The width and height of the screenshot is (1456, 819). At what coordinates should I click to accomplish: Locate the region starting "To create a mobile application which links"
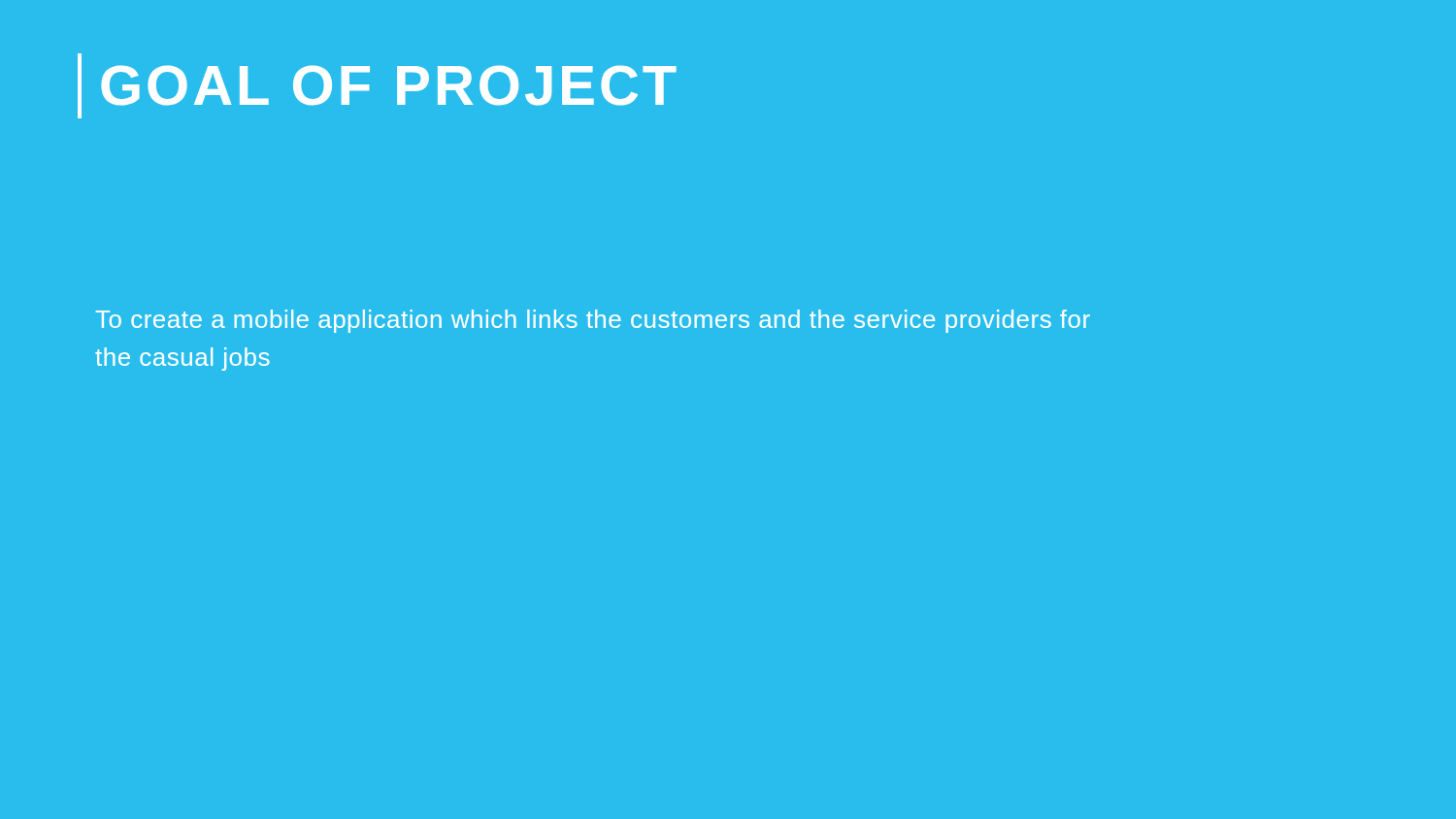point(593,338)
